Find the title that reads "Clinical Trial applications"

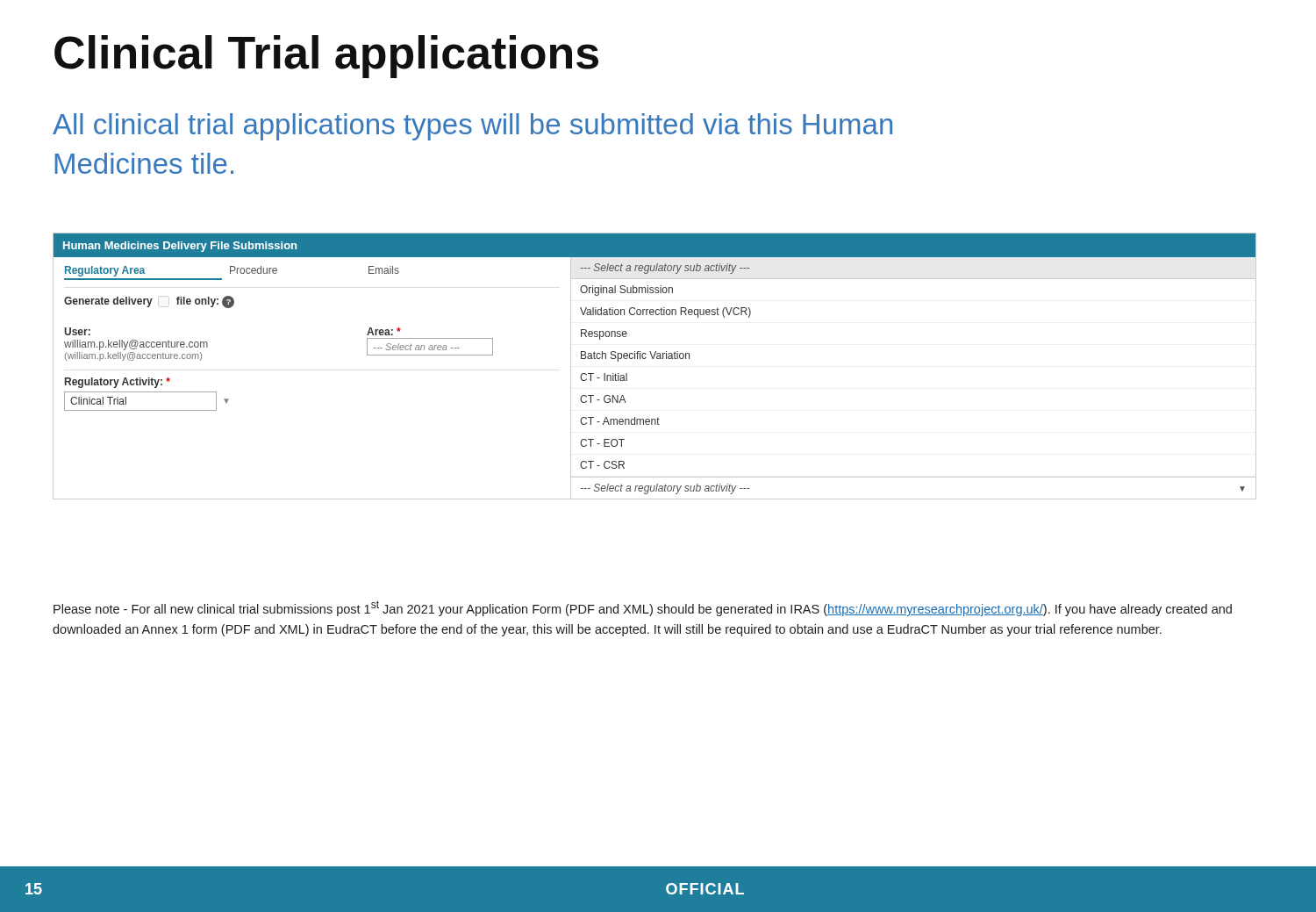tap(447, 53)
